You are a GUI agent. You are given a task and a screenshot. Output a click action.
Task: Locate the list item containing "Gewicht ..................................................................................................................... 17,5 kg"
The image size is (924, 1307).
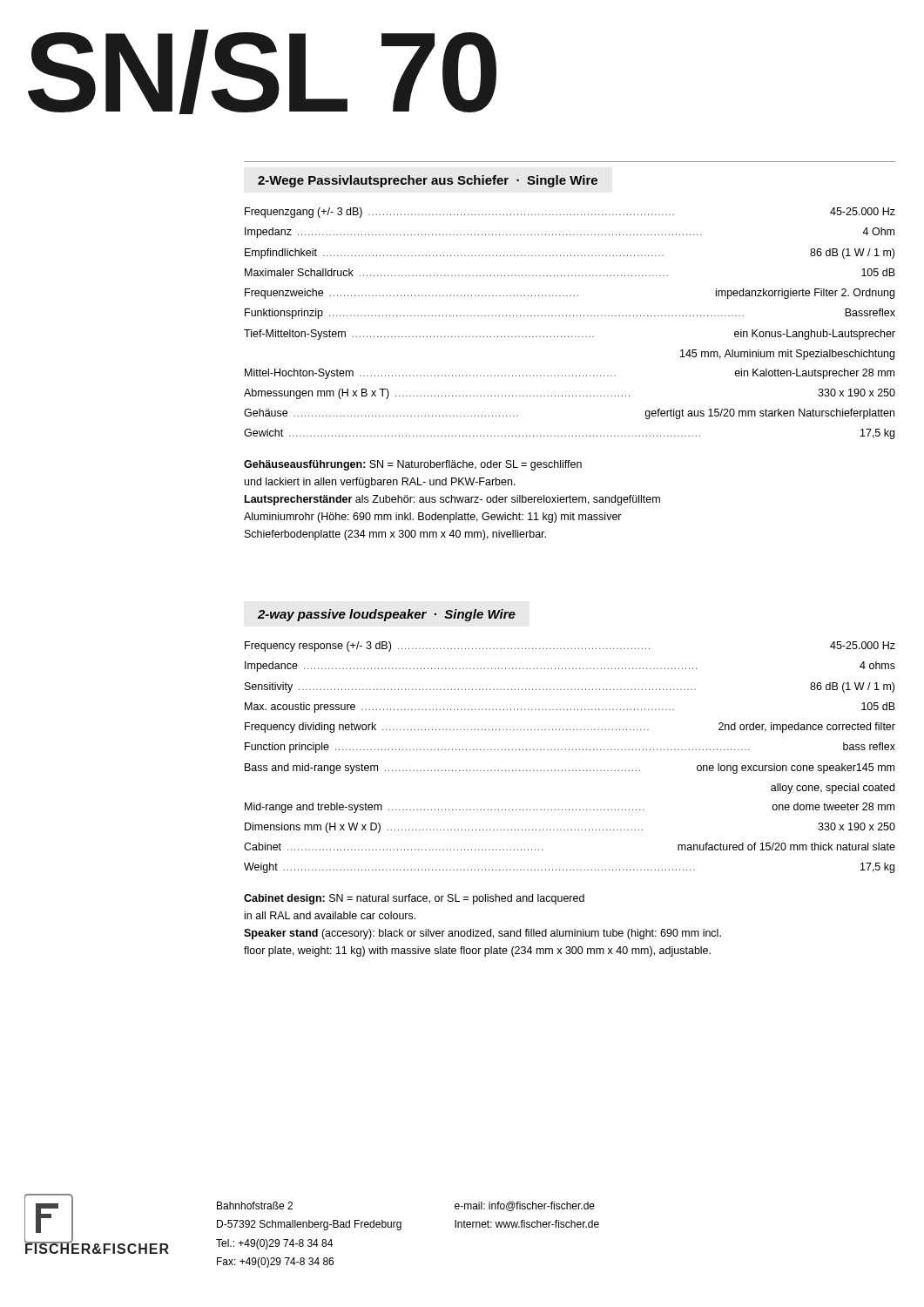(x=570, y=435)
